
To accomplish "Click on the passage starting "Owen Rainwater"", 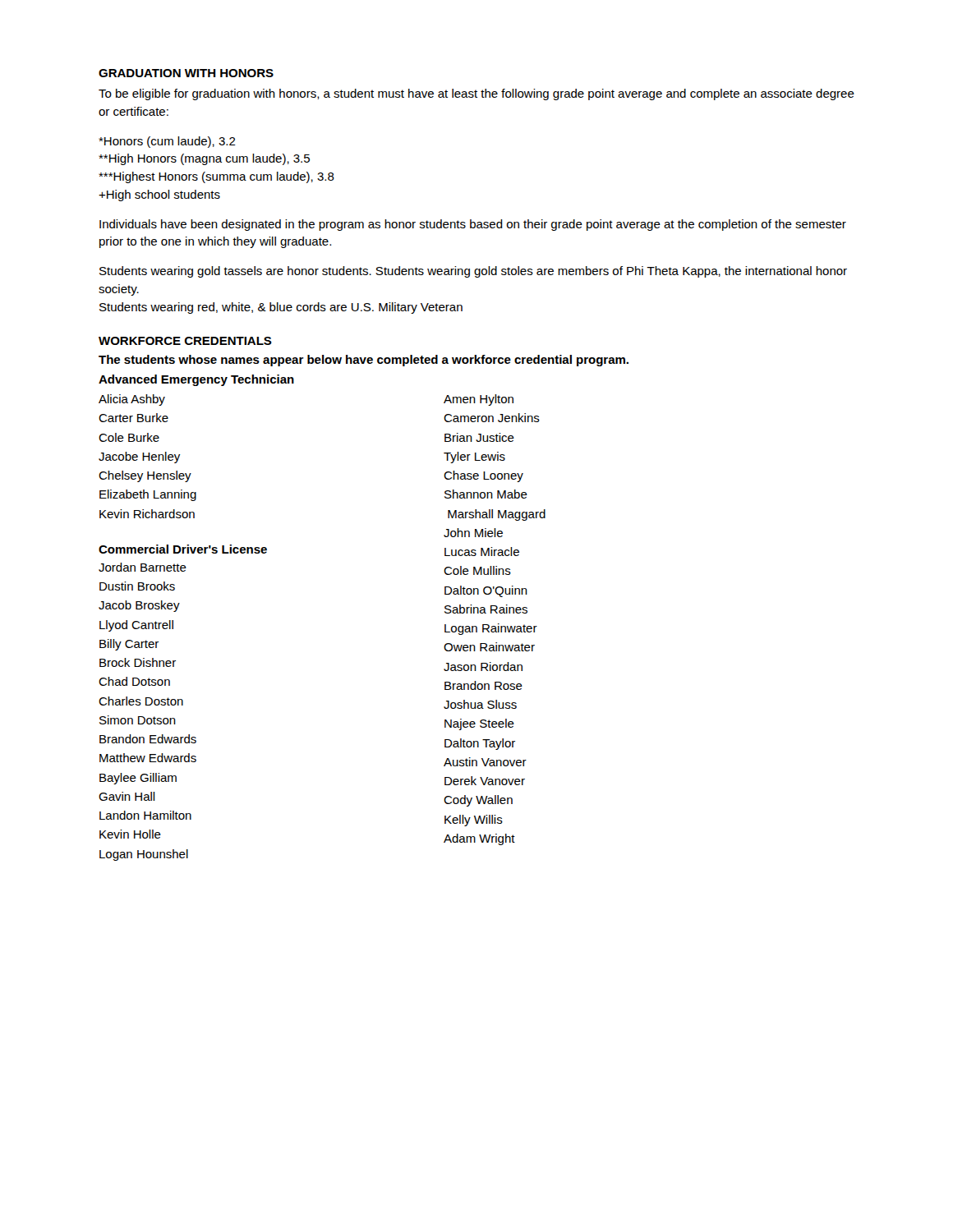I will [489, 647].
